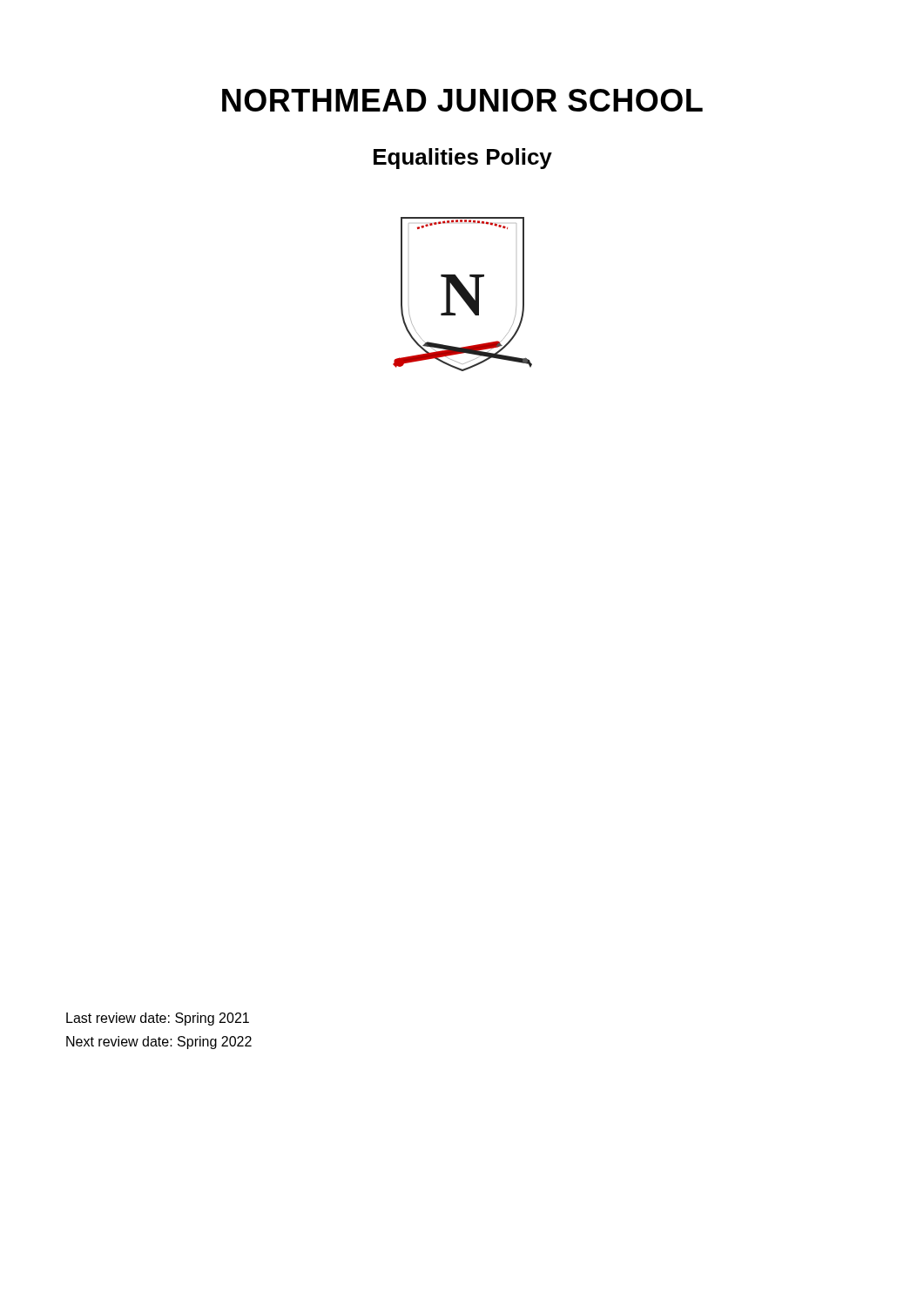
Task: Click on the title with the text "NORTHMEAD JUNIOR SCHOOL"
Action: coord(462,101)
